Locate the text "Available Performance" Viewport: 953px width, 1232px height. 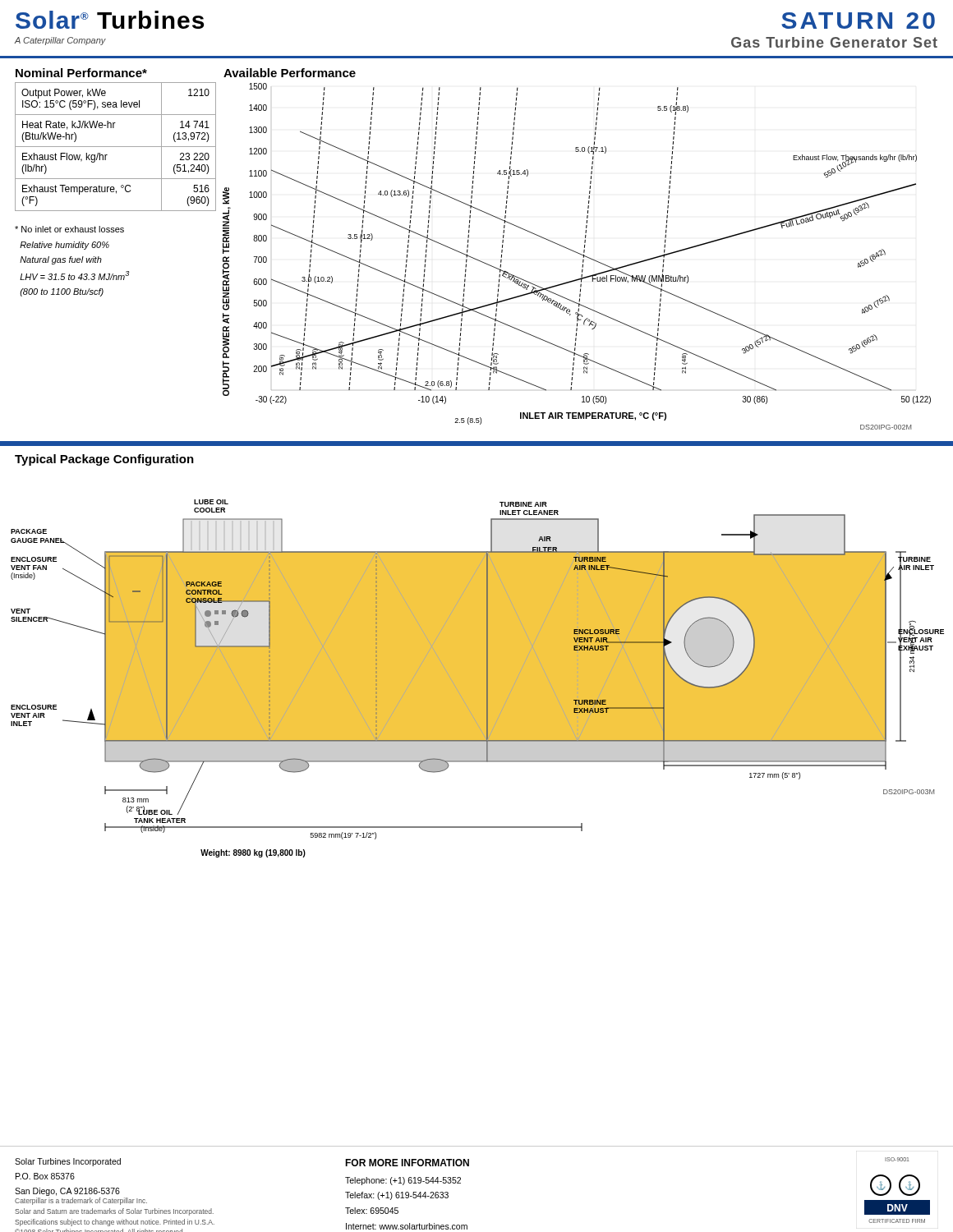point(290,73)
